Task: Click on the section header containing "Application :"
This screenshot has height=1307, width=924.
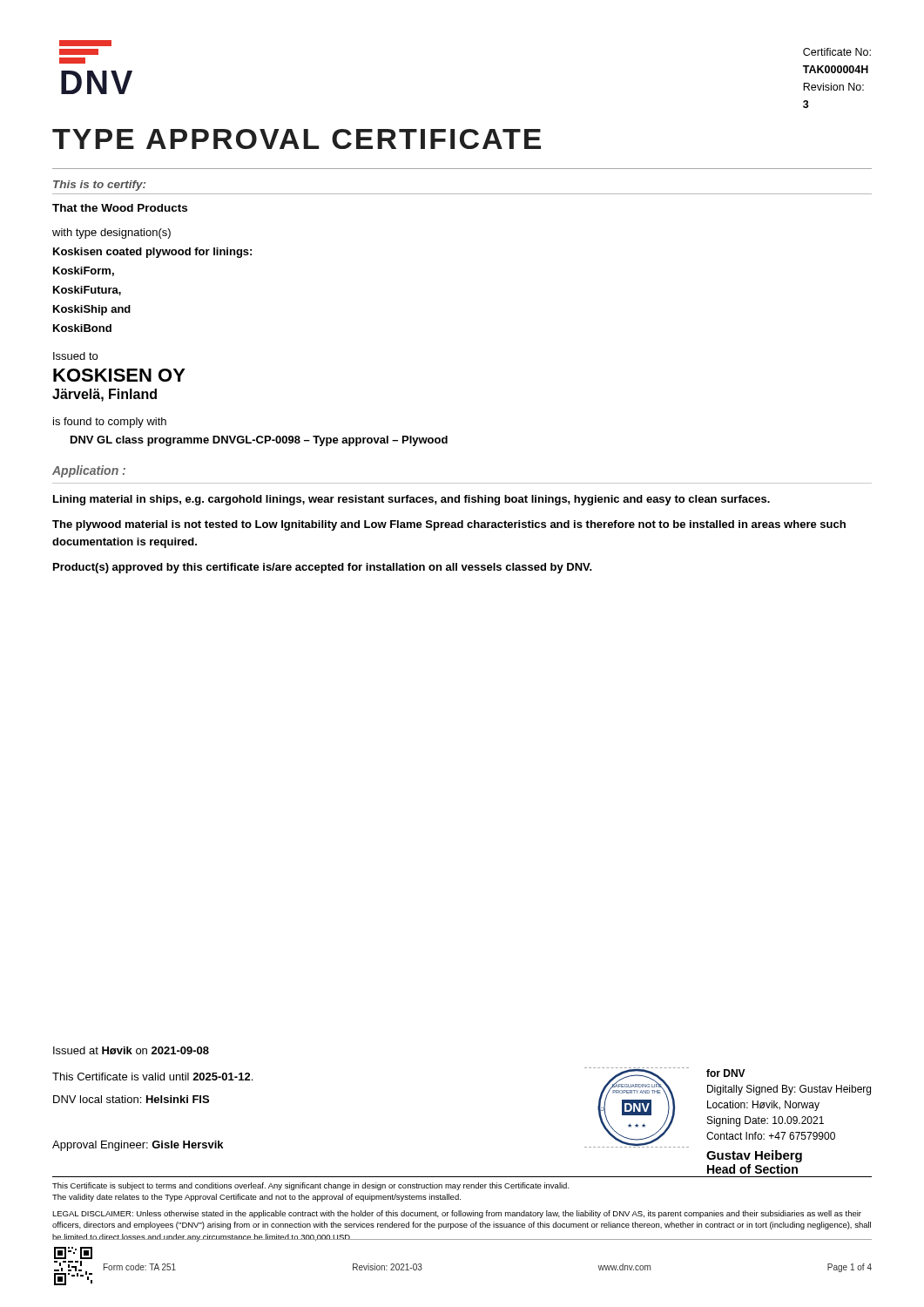Action: (89, 471)
